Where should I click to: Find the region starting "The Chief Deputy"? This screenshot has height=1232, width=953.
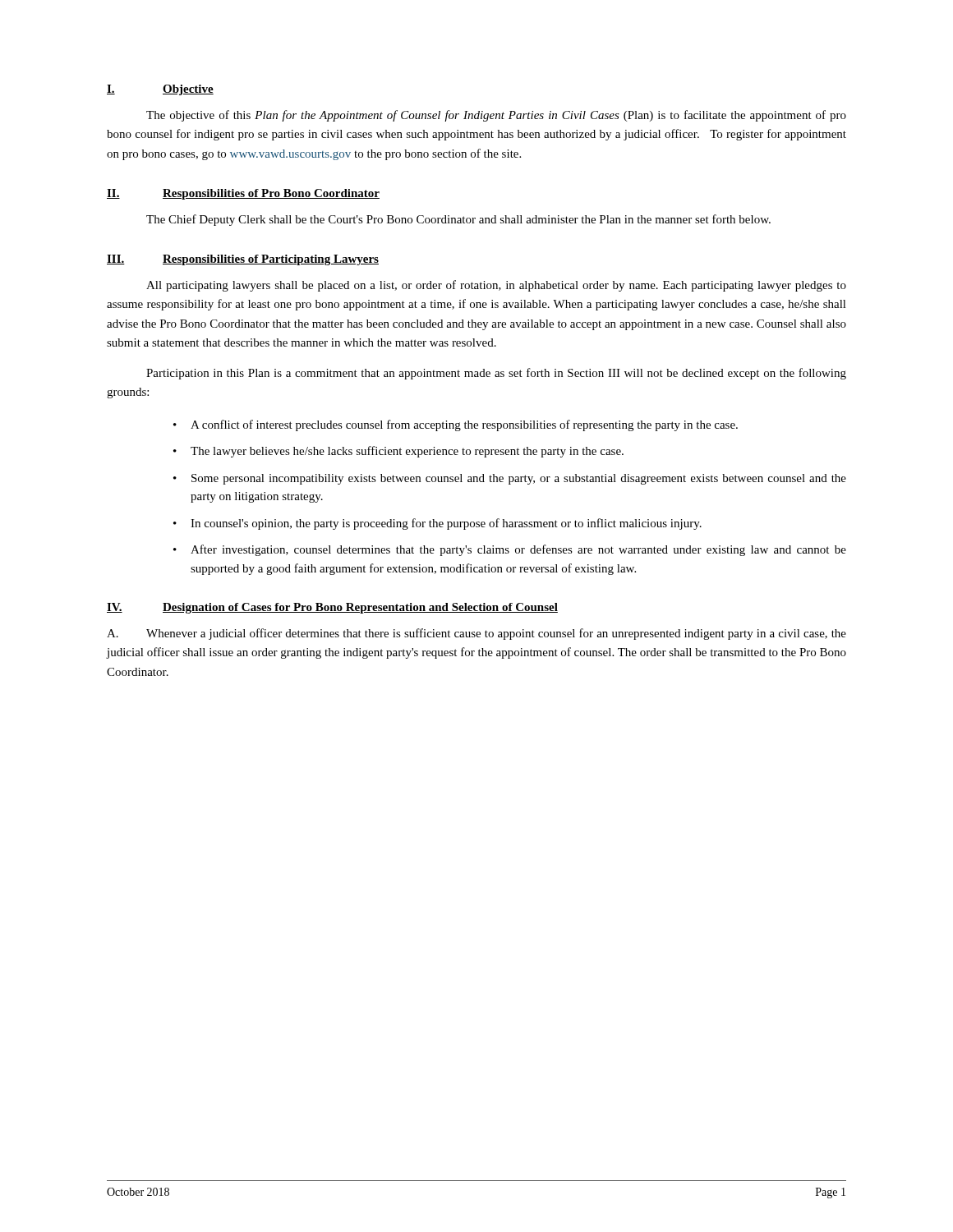tap(459, 219)
